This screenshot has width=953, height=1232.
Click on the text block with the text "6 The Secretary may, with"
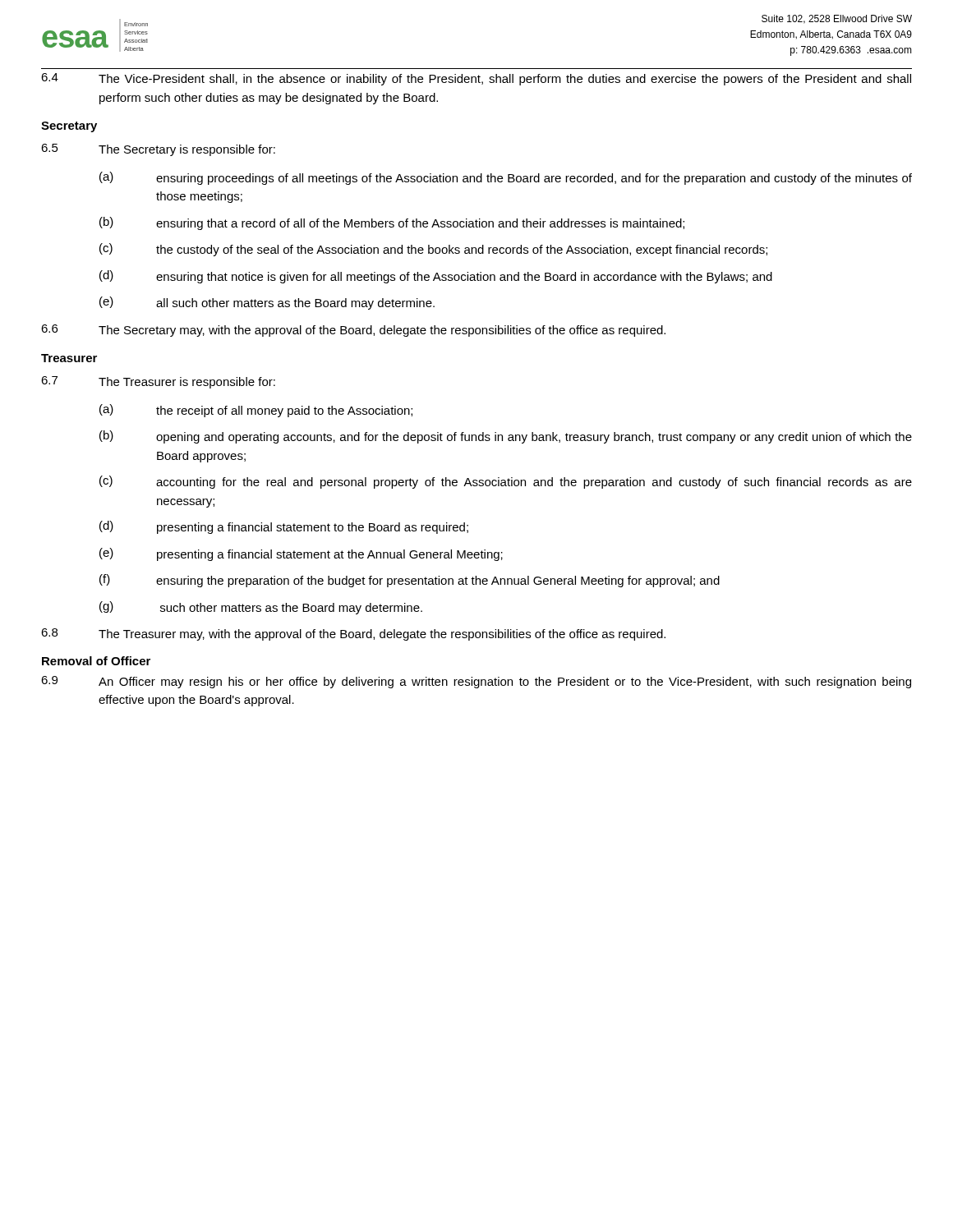tap(476, 330)
